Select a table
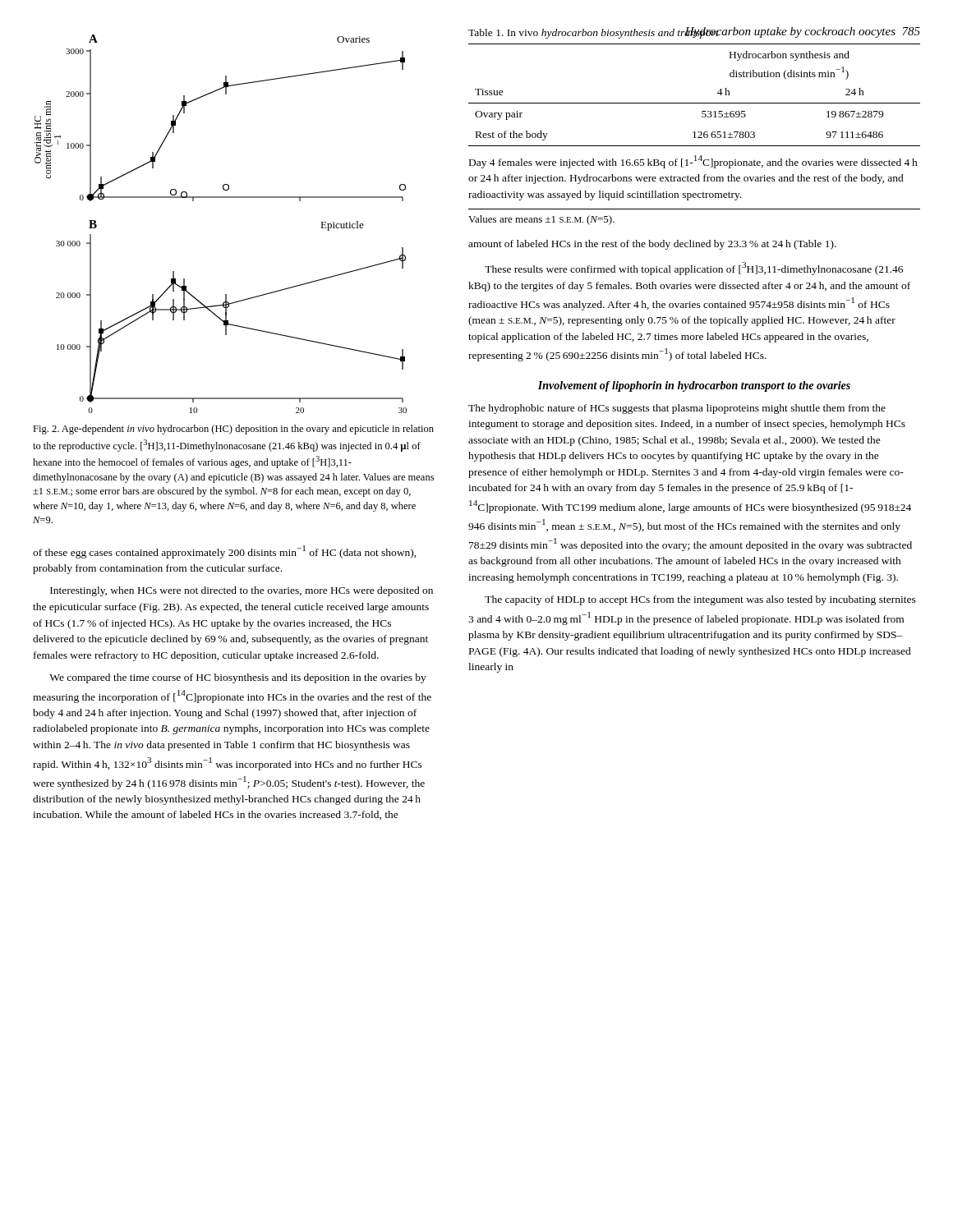This screenshot has width=953, height=1232. (694, 95)
